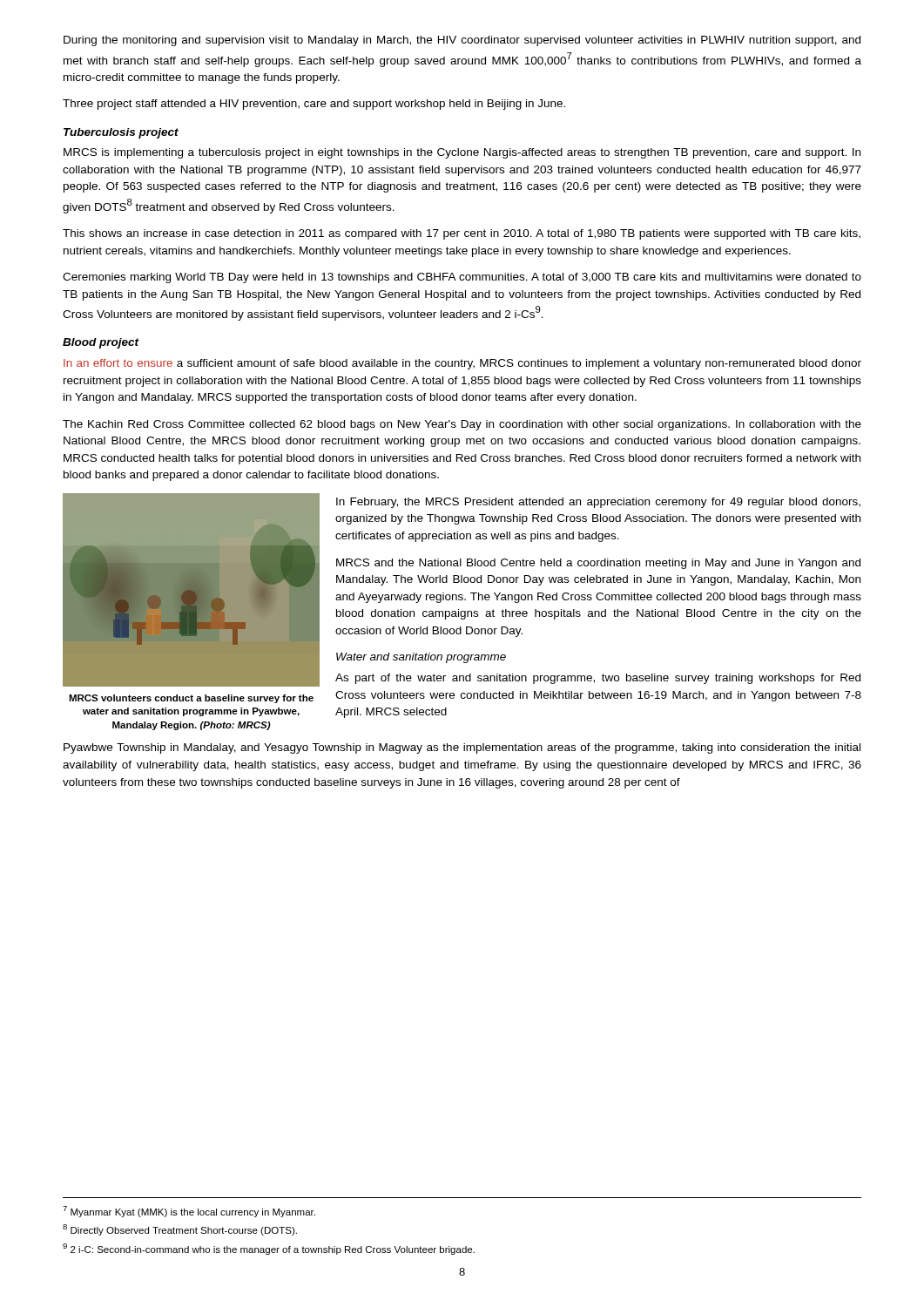The image size is (924, 1307).
Task: Point to the text block starting "9 2 i-C: Second-in-command who is"
Action: click(269, 1248)
